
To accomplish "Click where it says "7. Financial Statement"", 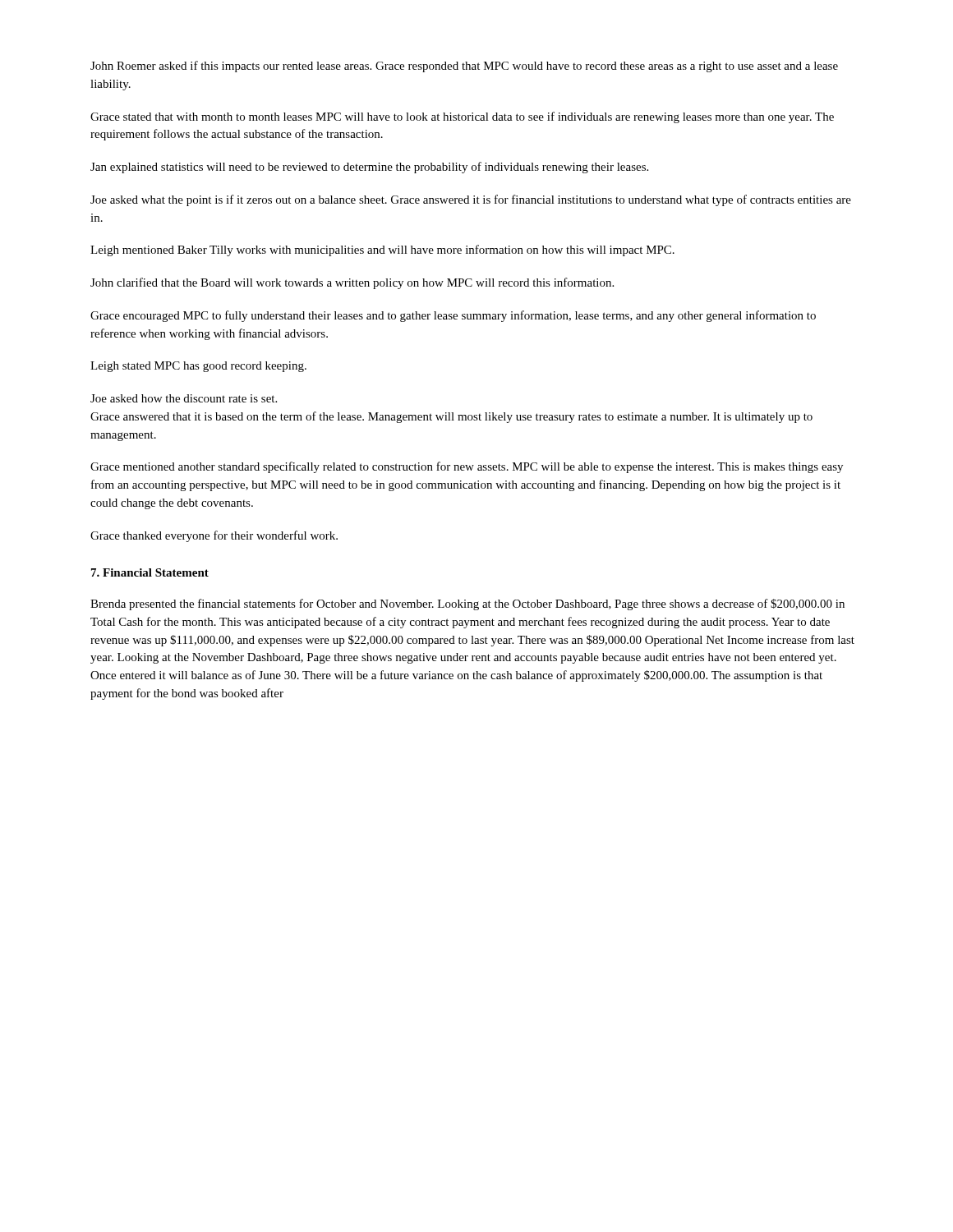I will pos(149,573).
